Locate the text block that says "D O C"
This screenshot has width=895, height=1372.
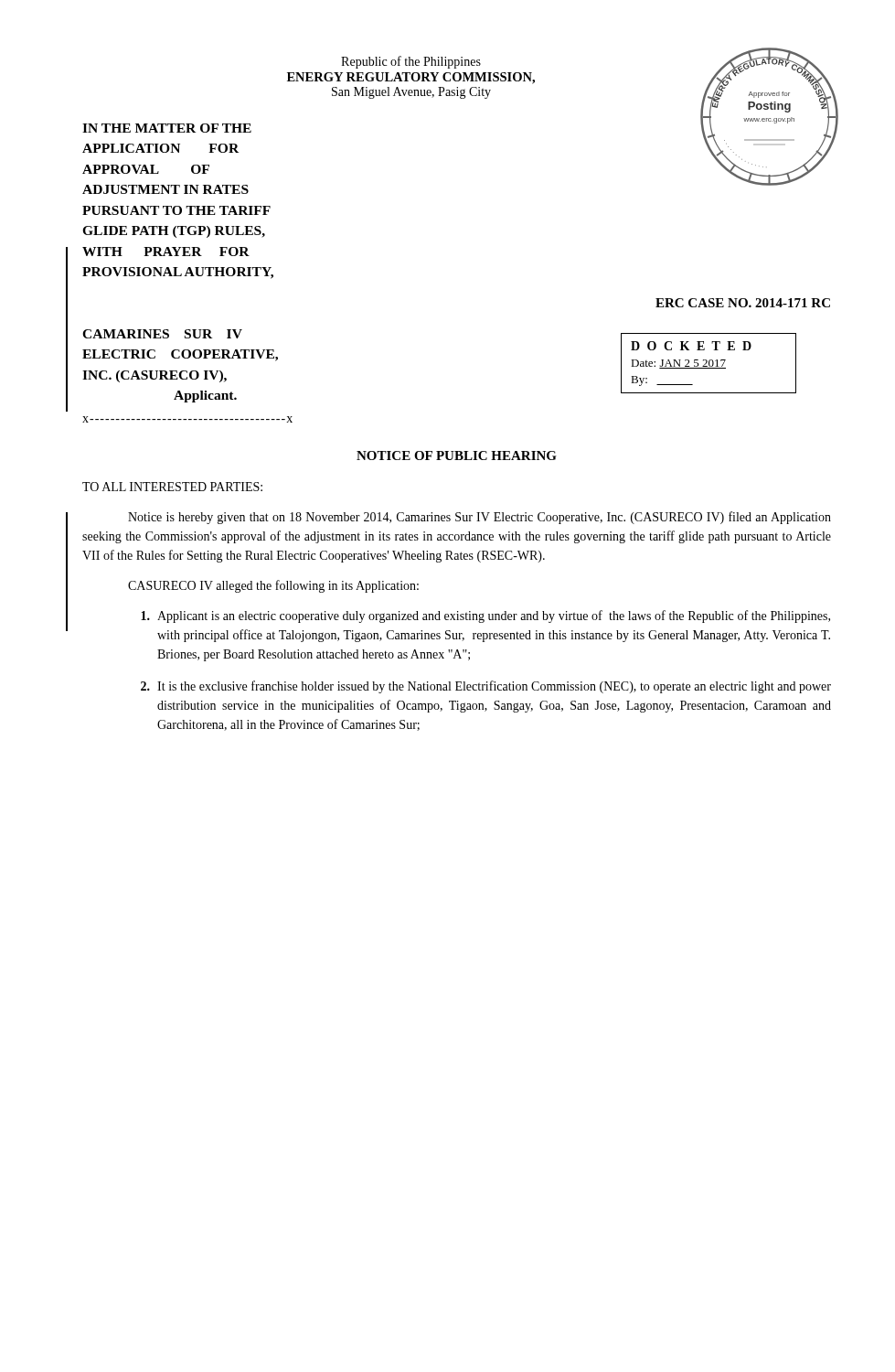click(x=709, y=363)
